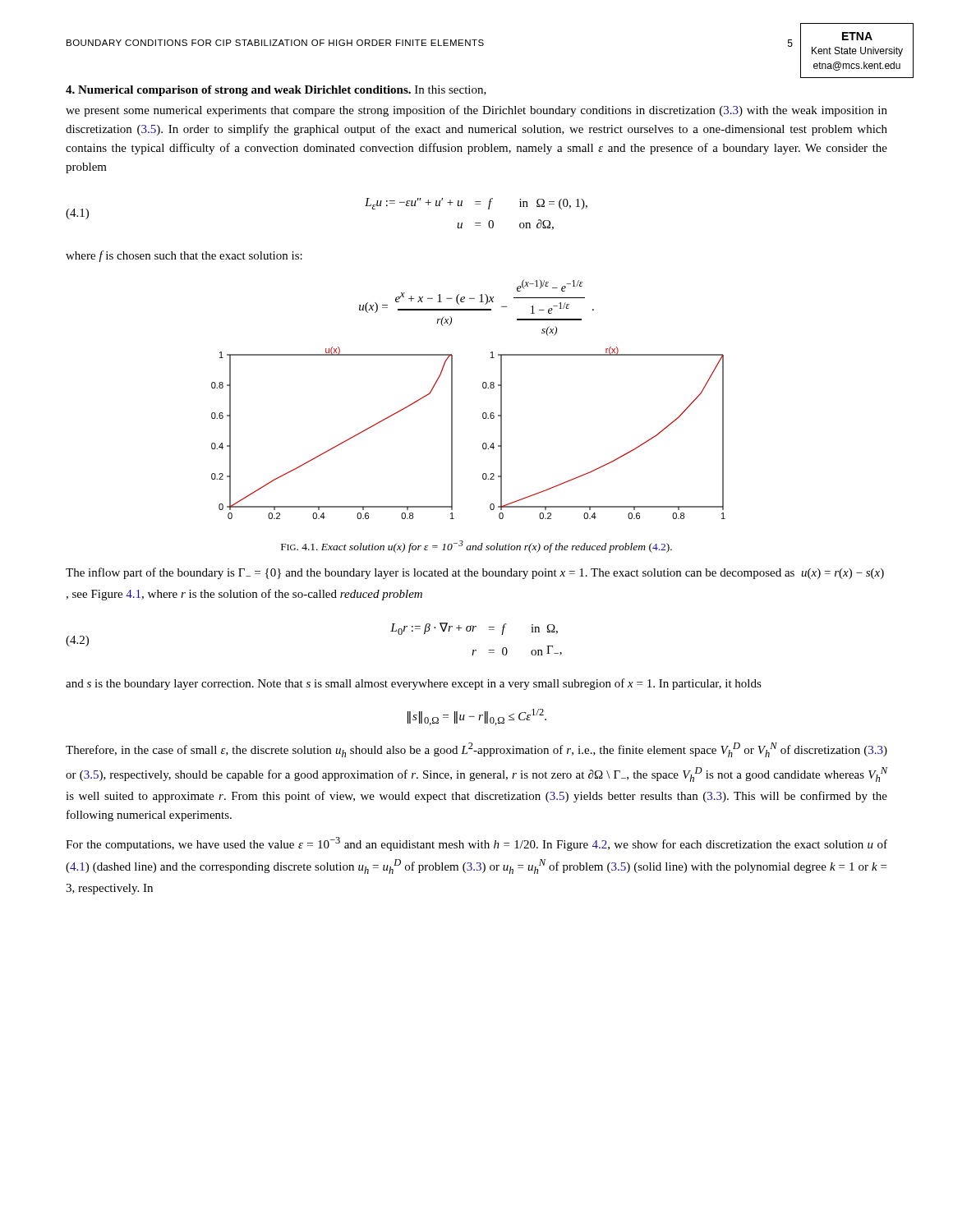
Task: Select the passage starting "For the computations, we have used"
Action: [476, 865]
